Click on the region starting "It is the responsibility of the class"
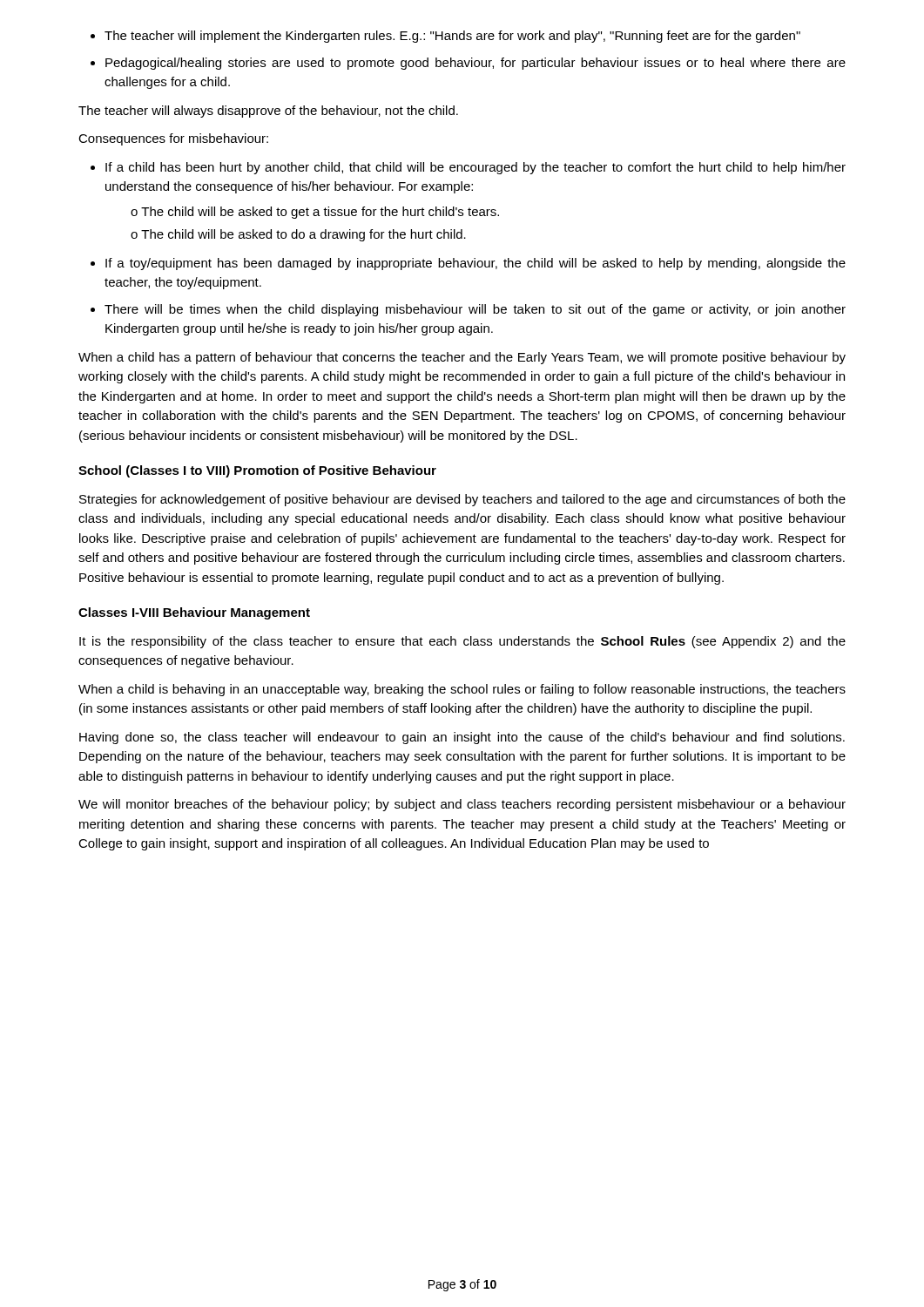The image size is (924, 1307). pos(462,651)
